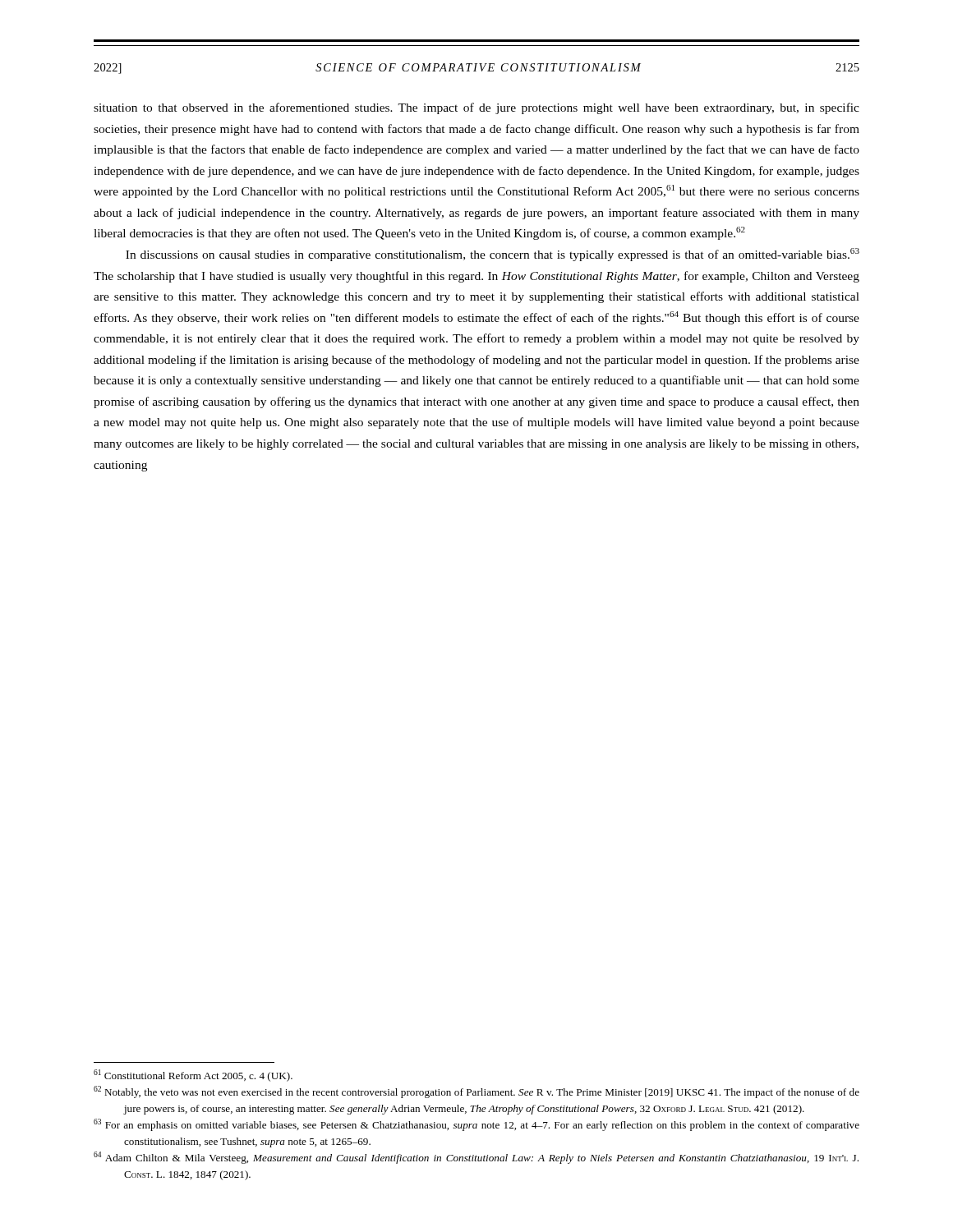Screen dimensions: 1232x953
Task: Click the passage that begins "In discussions on causal studies in comparative constitutionalism,"
Action: (476, 359)
